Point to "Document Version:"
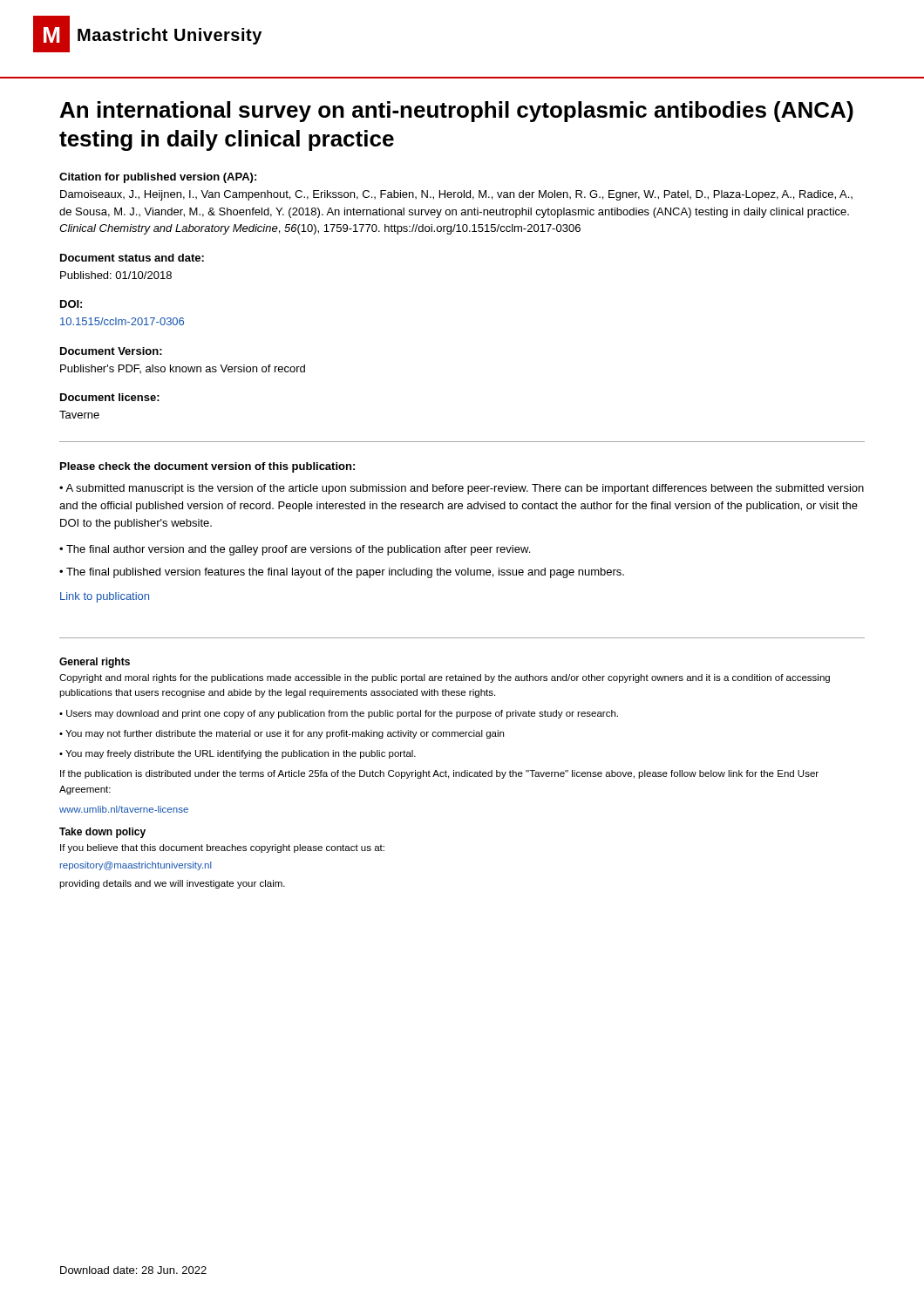This screenshot has width=924, height=1308. (111, 351)
